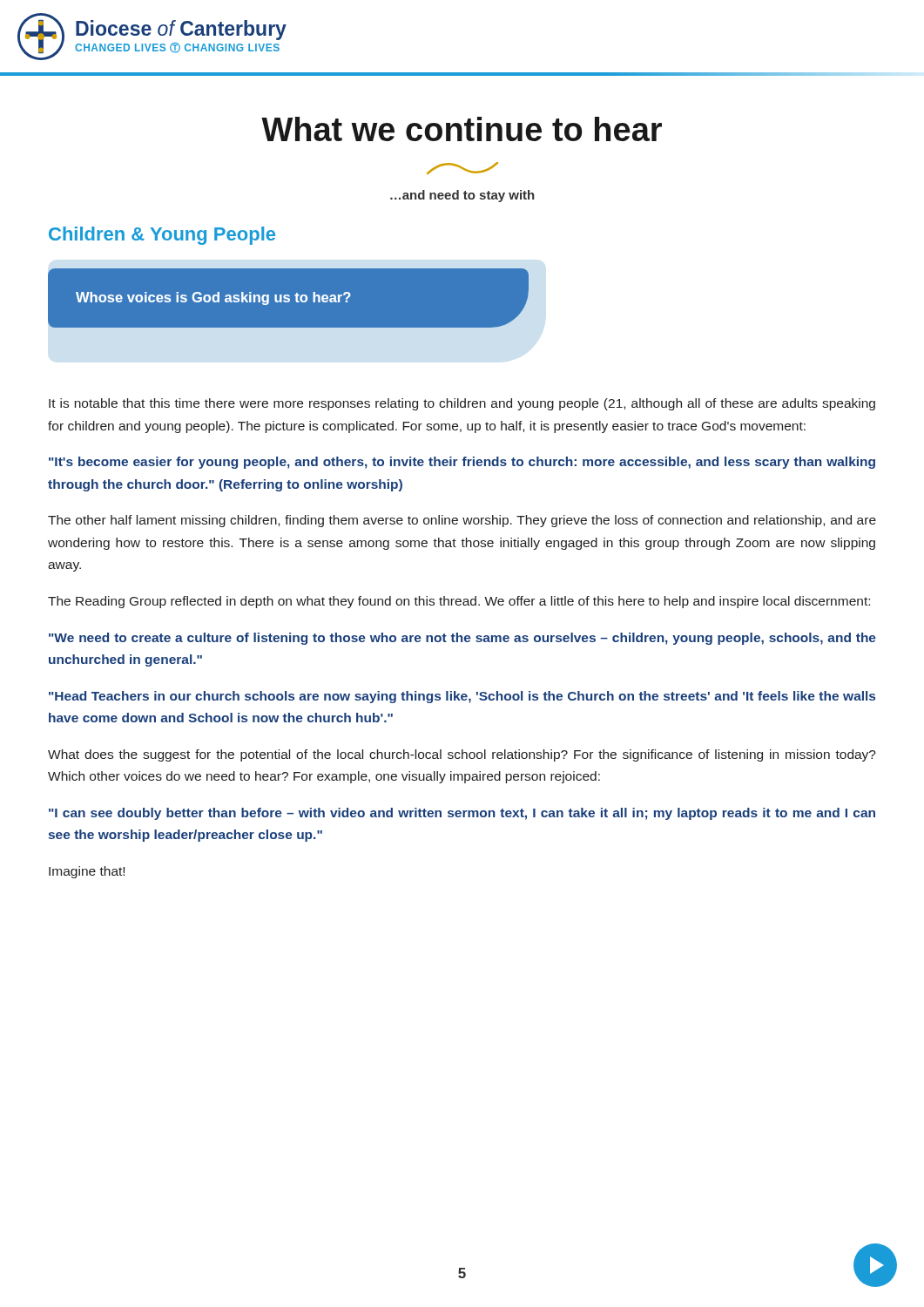
Task: Select the text with the text "Imagine that!"
Action: (x=87, y=871)
